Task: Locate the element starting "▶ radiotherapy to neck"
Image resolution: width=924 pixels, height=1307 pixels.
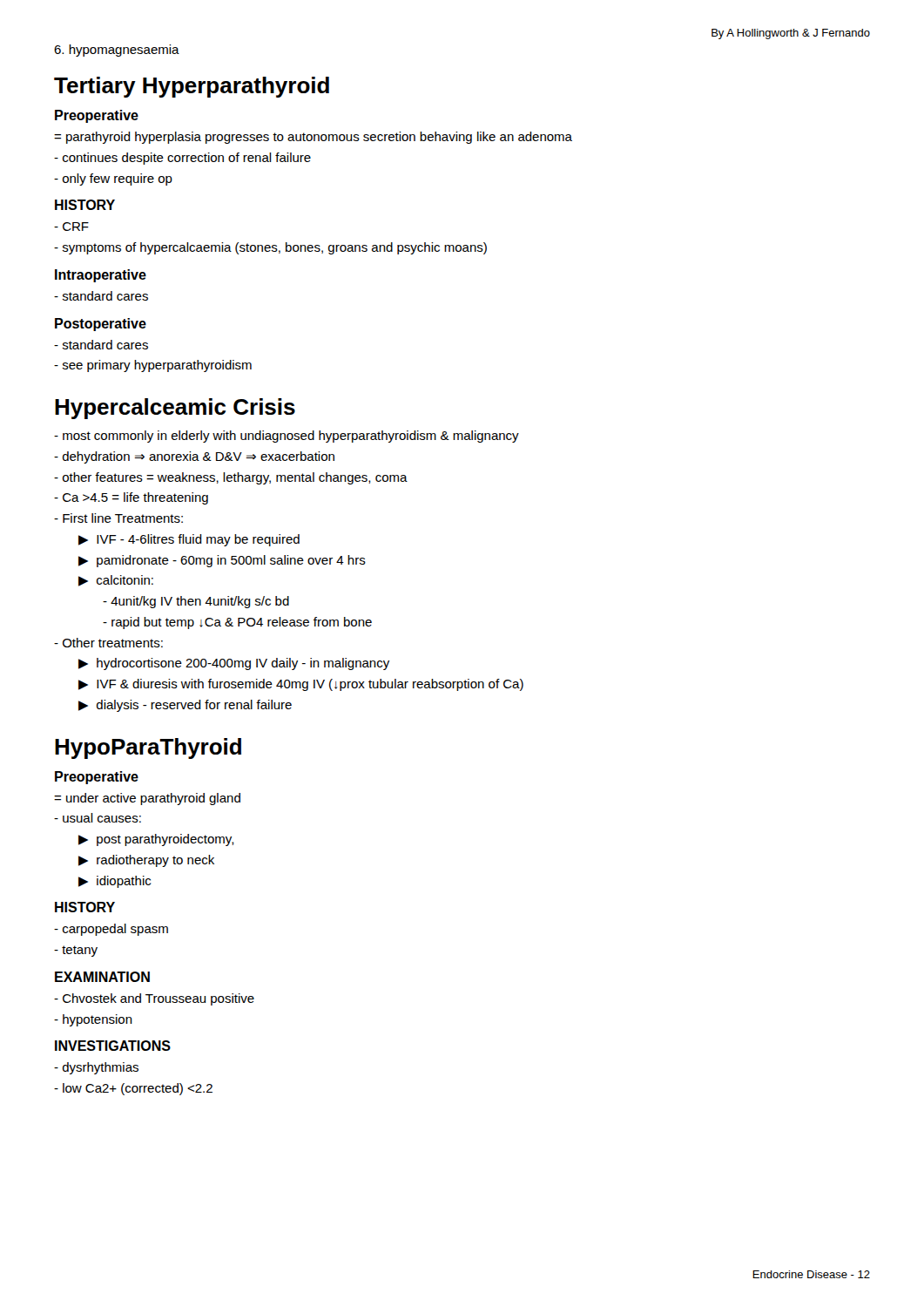Action: tap(146, 859)
